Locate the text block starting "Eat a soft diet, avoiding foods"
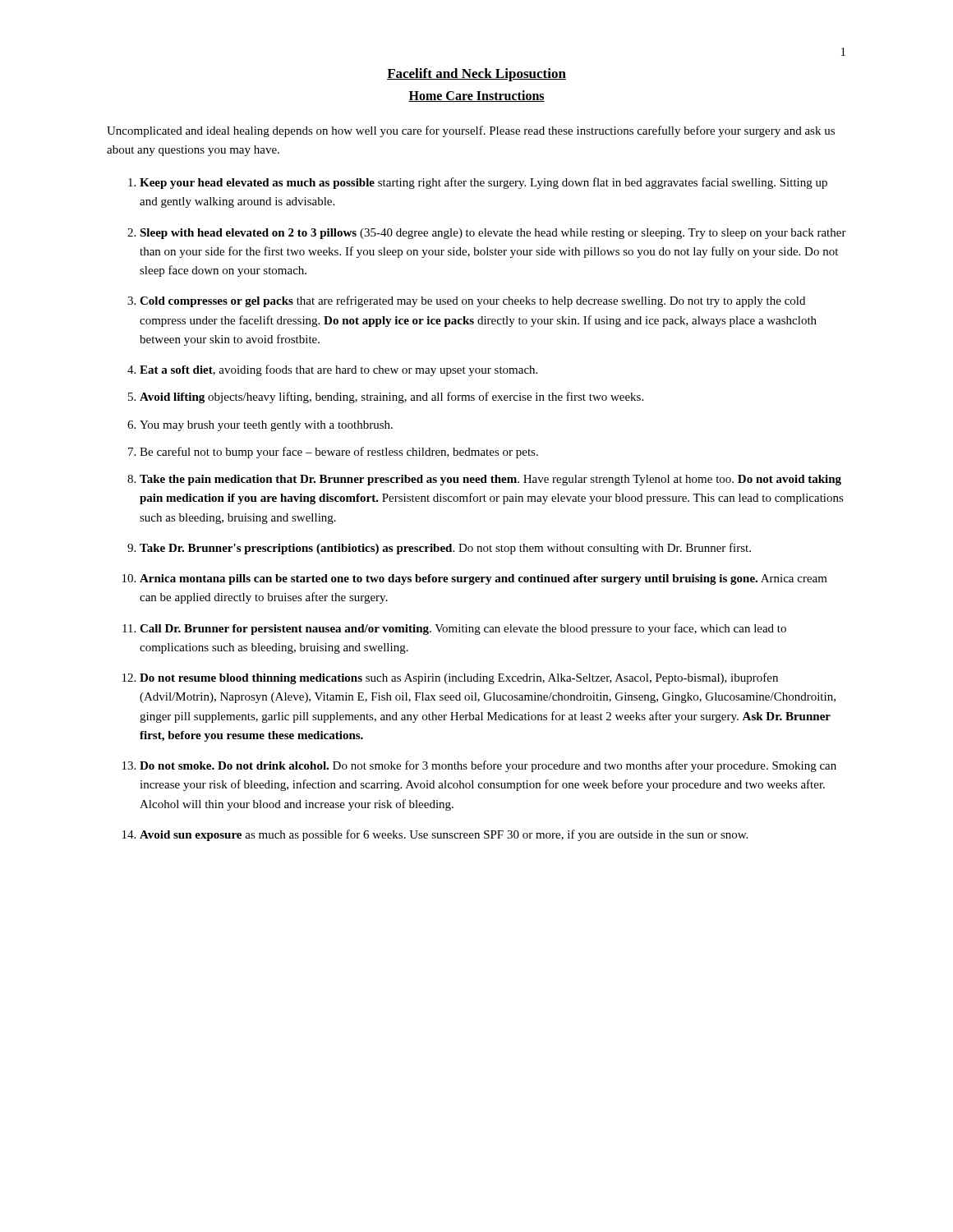The height and width of the screenshot is (1232, 953). pyautogui.click(x=339, y=370)
